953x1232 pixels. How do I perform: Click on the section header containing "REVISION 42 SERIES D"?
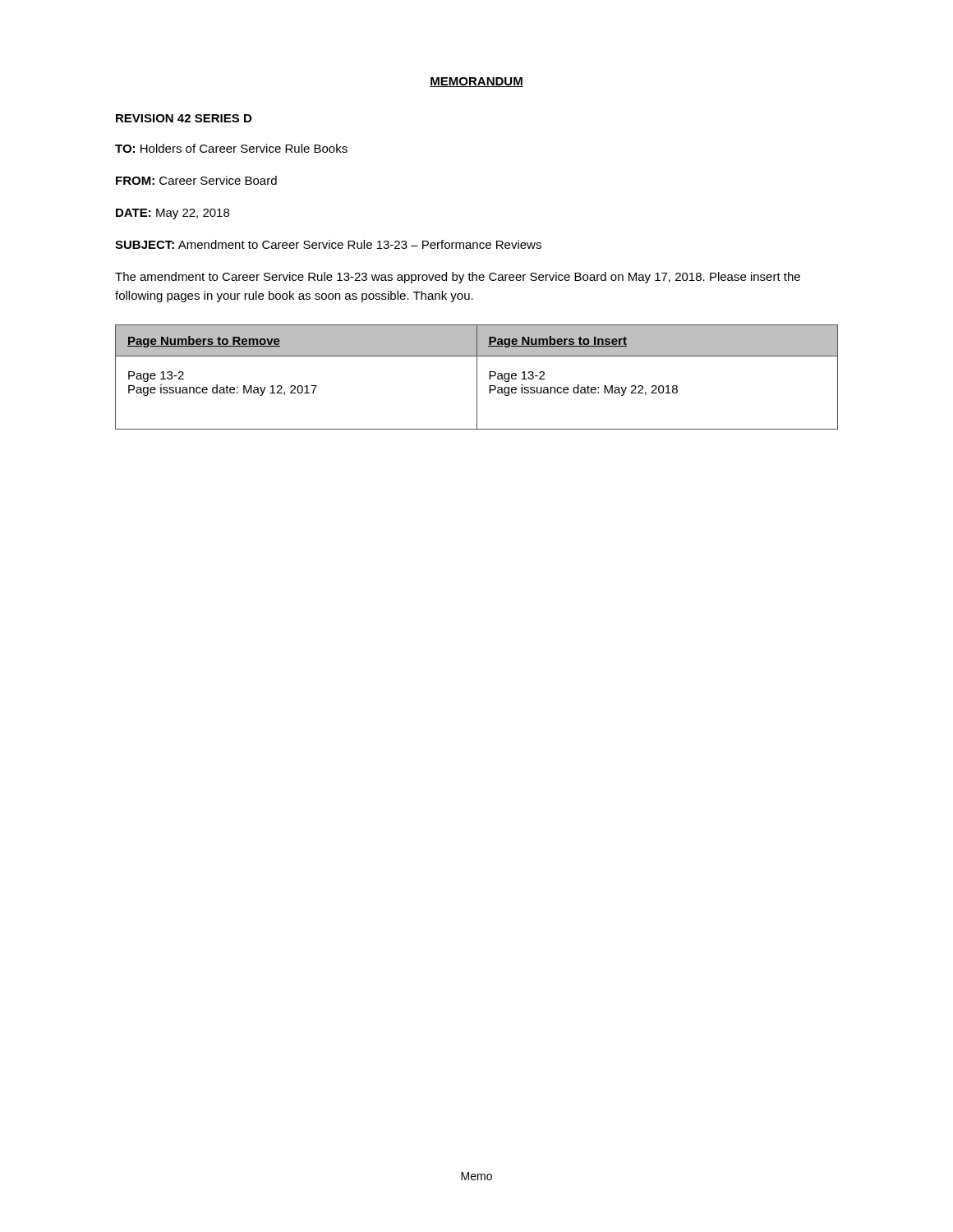pyautogui.click(x=184, y=118)
